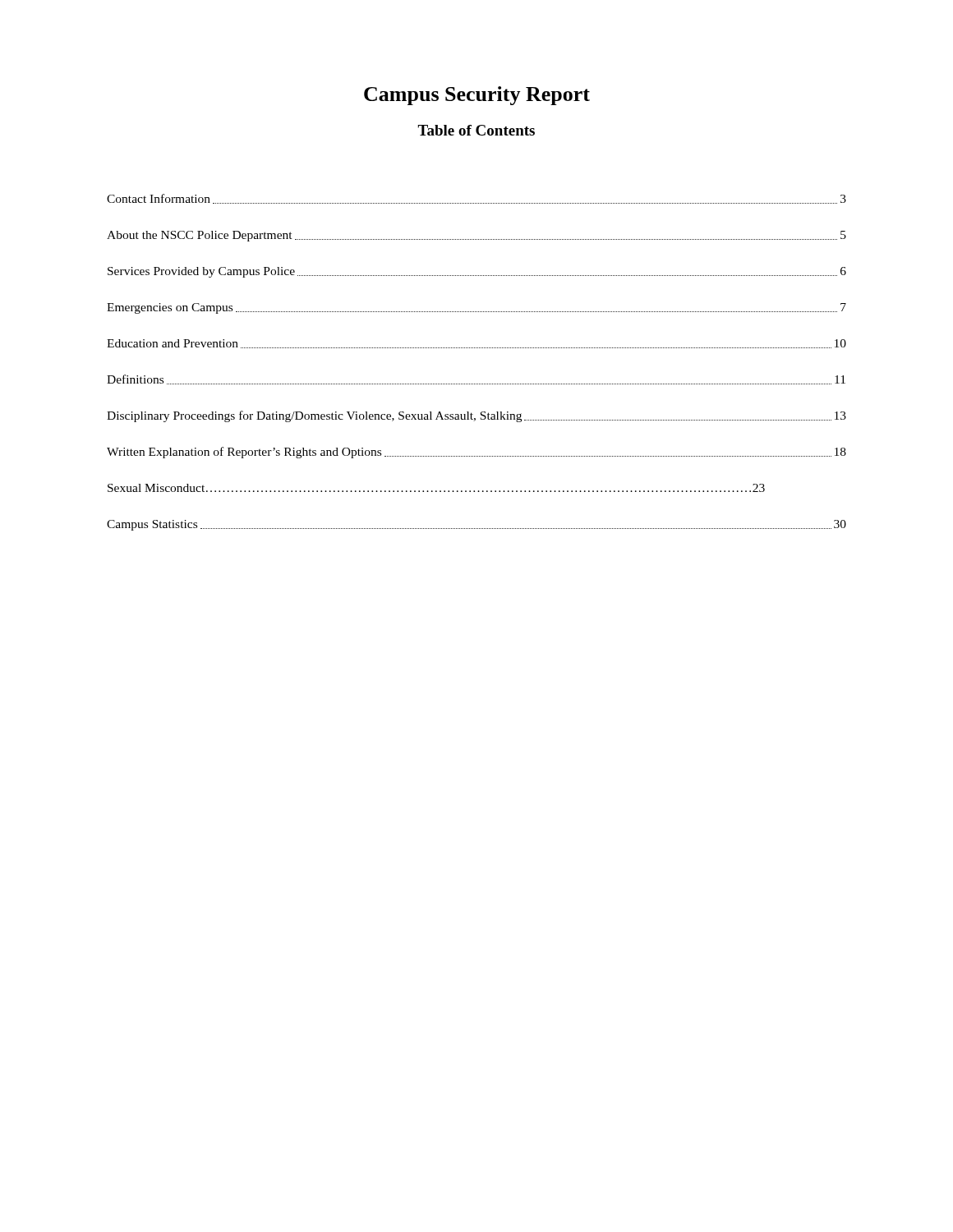Select the text starting "Education and Prevention 10"
953x1232 pixels.
point(476,343)
